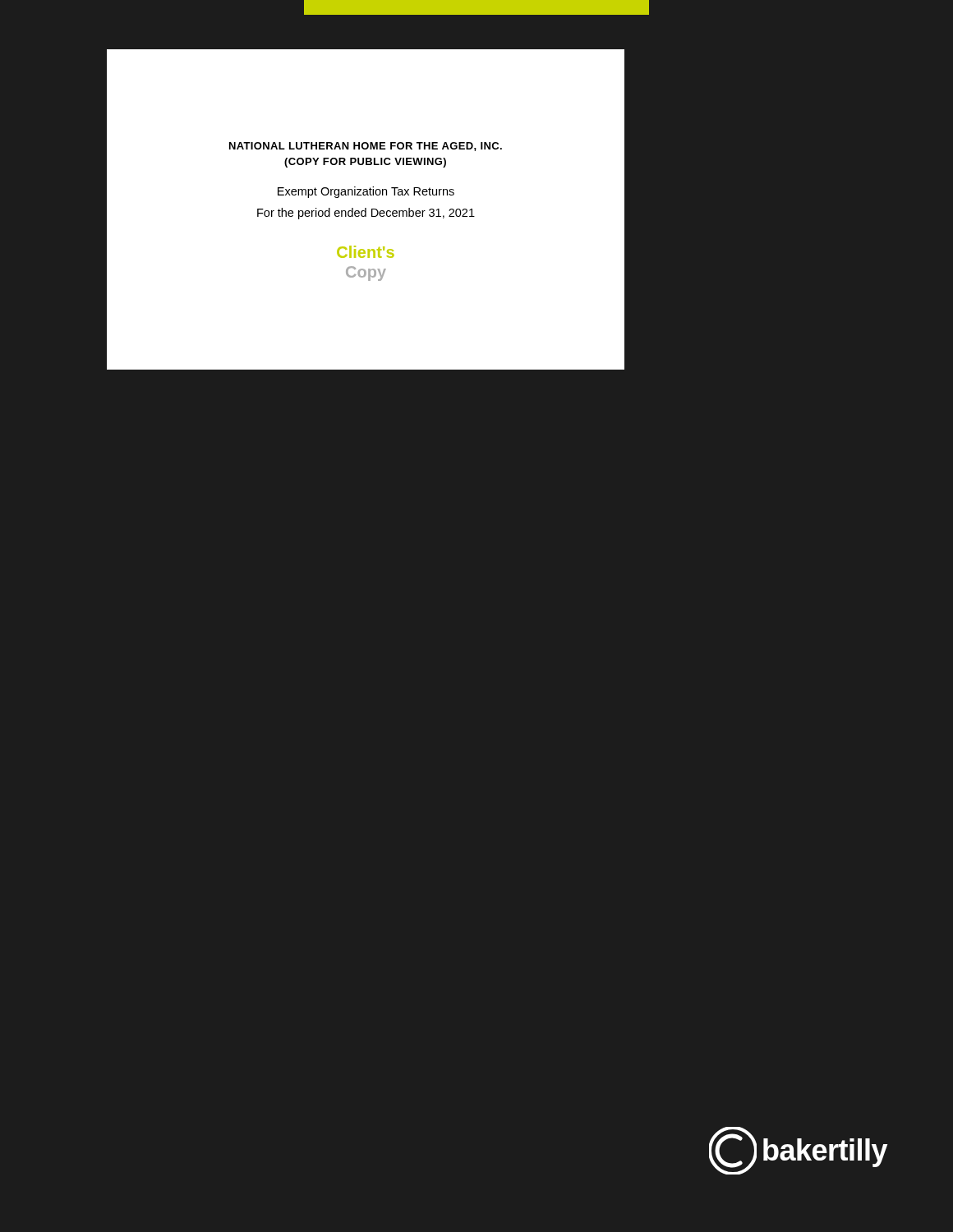Find the block starting "NATIONAL LUTHERAN HOME FOR THE AGED, INC."
953x1232 pixels.
pos(366,153)
